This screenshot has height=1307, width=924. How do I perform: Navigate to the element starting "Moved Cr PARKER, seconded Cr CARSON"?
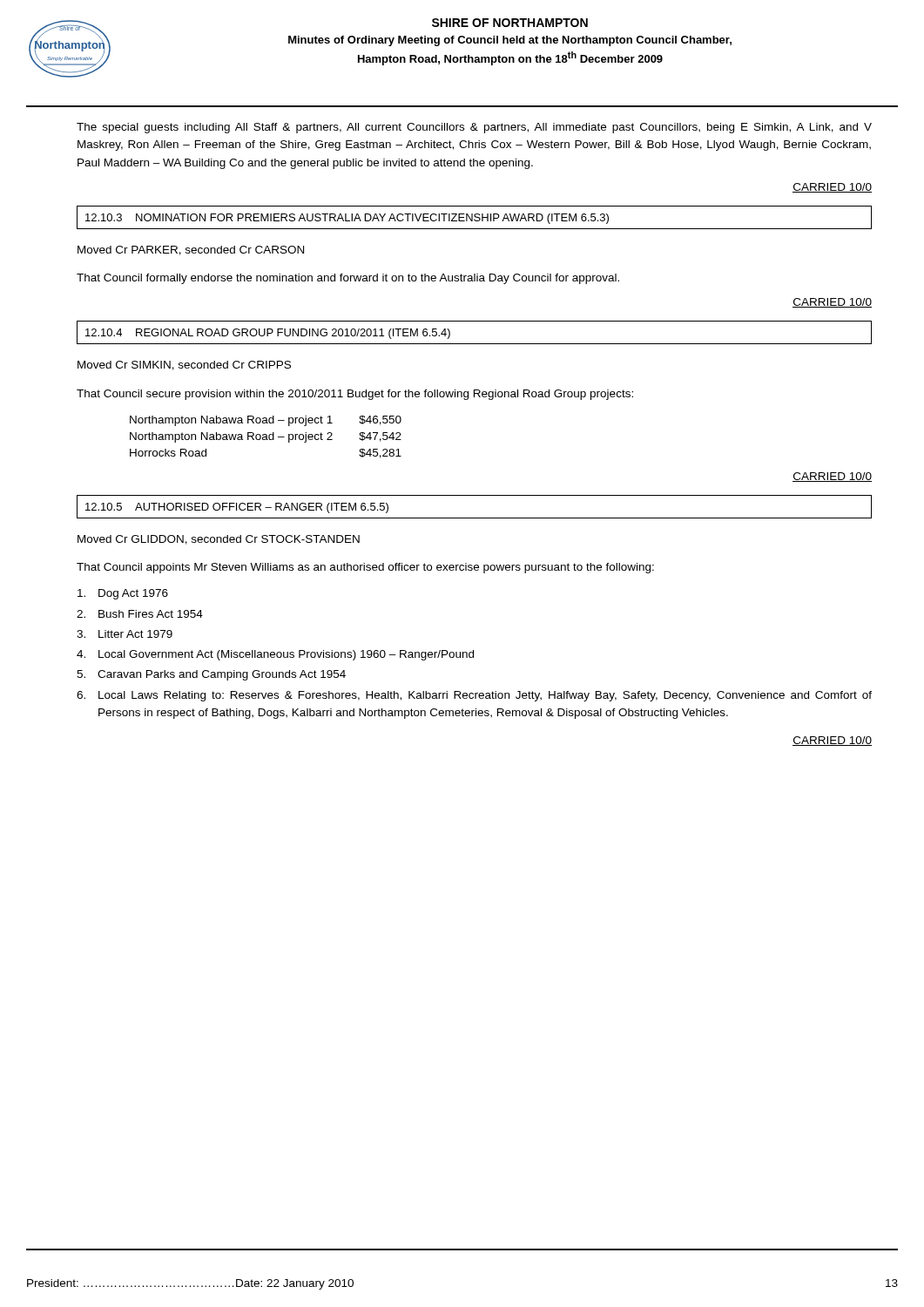click(x=191, y=249)
